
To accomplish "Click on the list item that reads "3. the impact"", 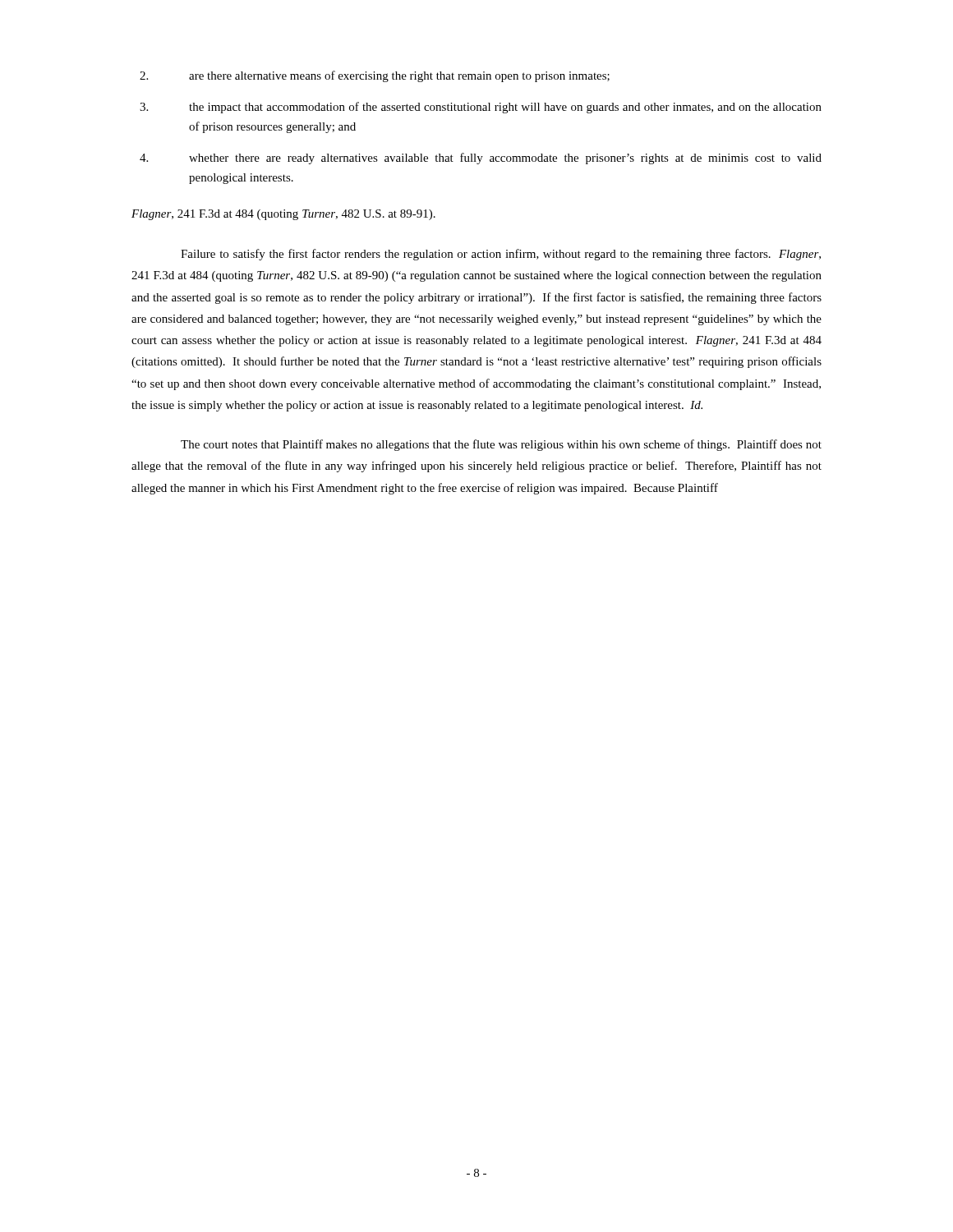I will [476, 117].
